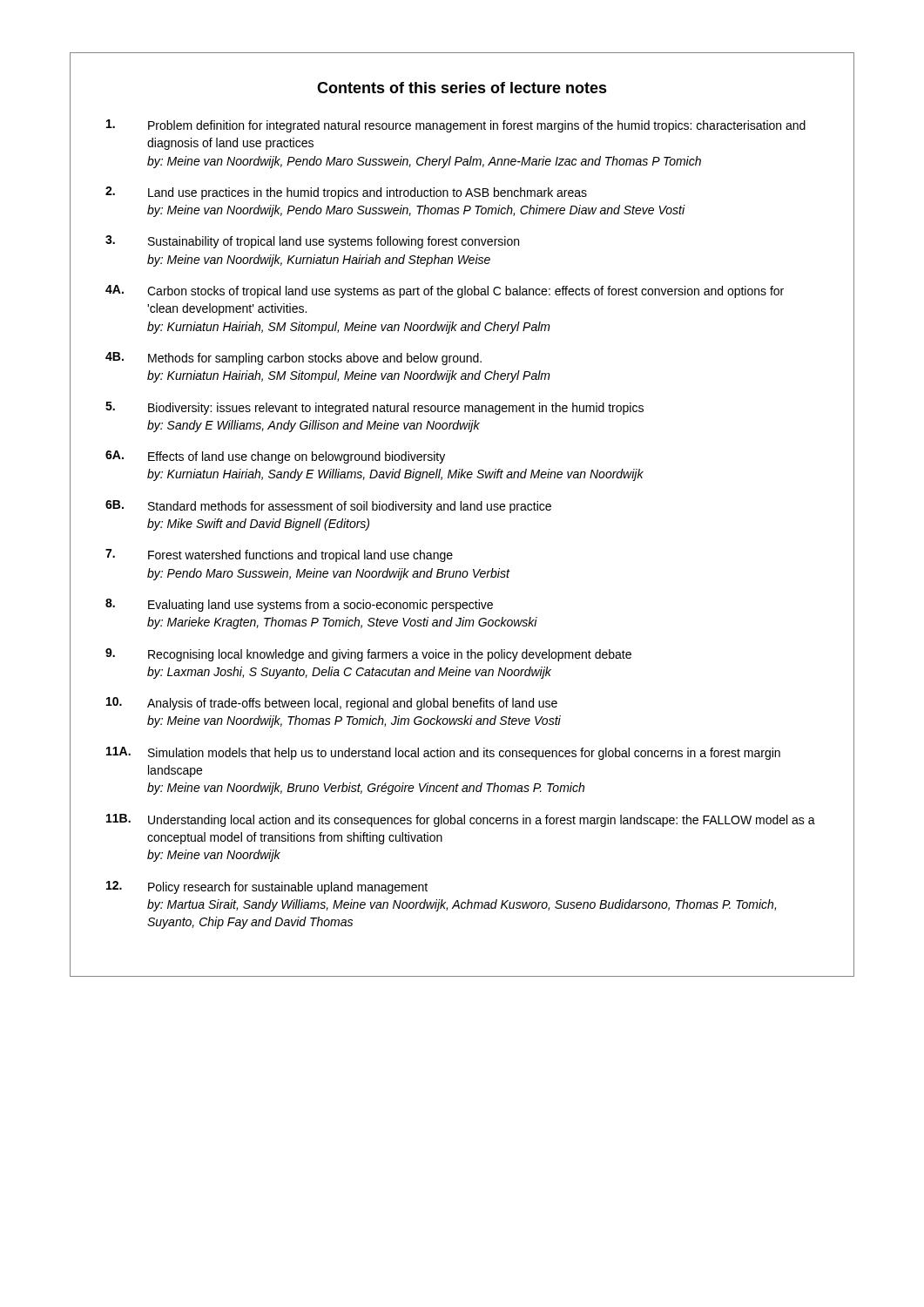Locate the text starting "11B. Understanding local action"

[x=461, y=820]
